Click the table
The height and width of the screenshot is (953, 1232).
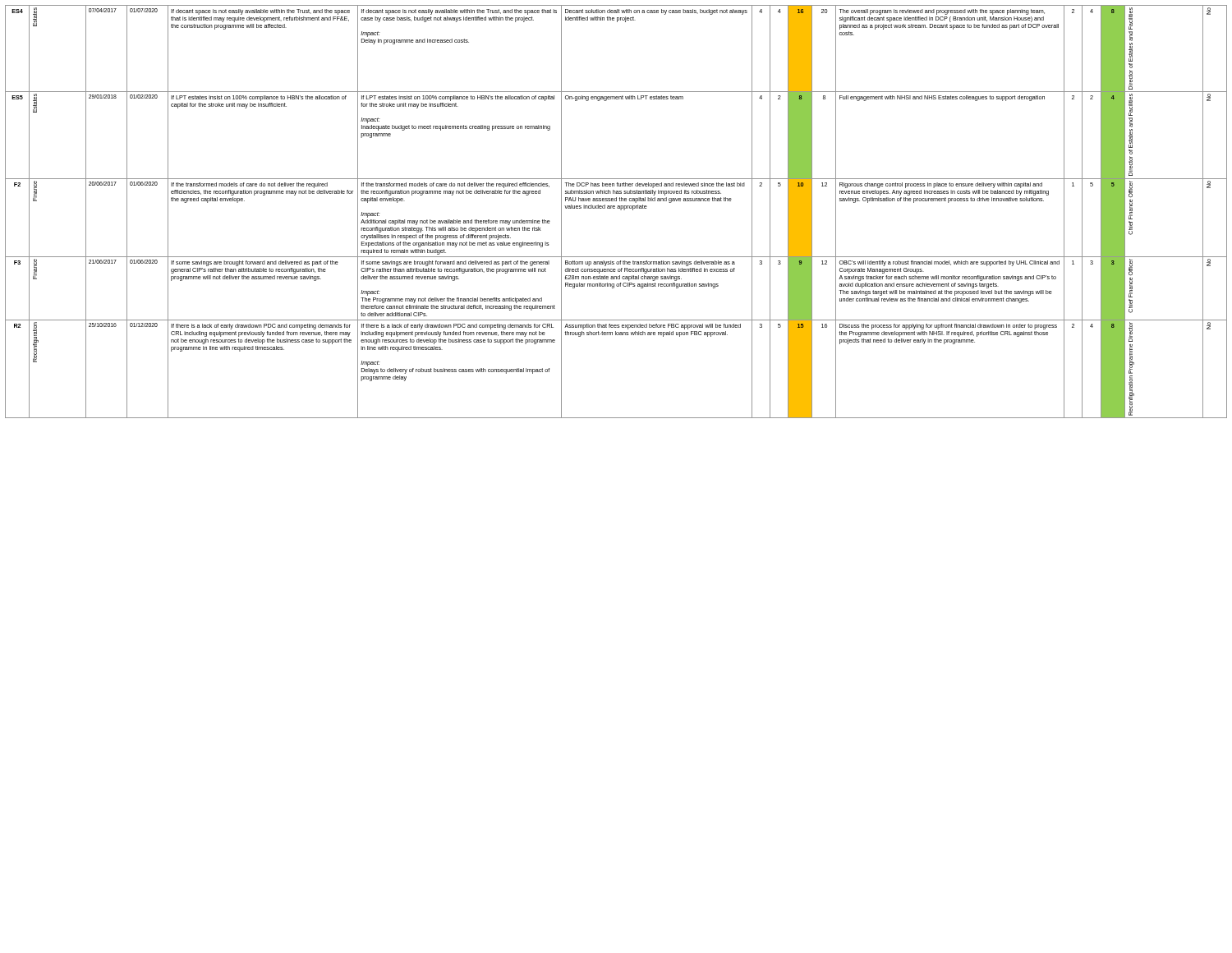(616, 211)
